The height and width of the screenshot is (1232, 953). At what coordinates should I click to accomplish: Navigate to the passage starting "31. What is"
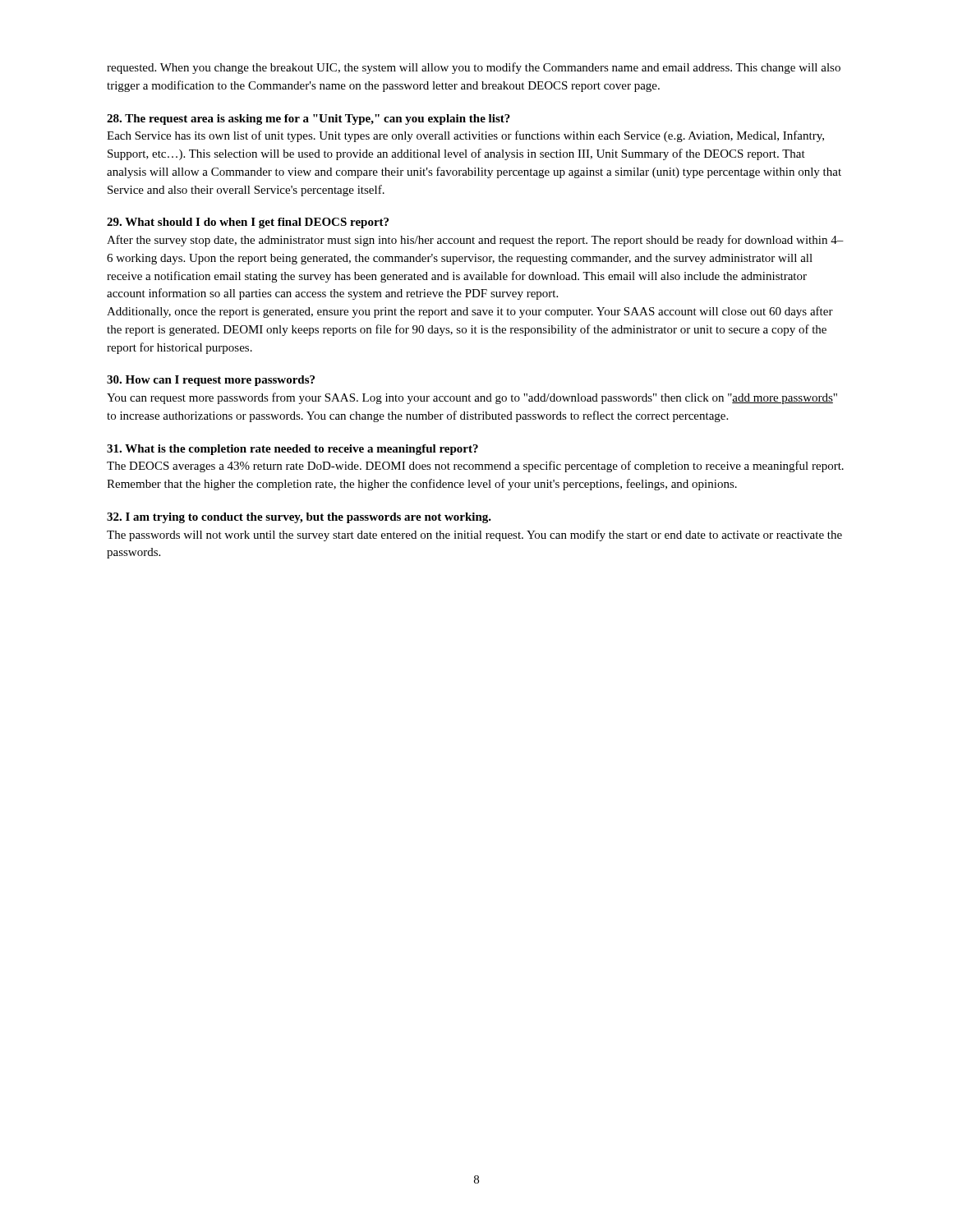pyautogui.click(x=476, y=449)
